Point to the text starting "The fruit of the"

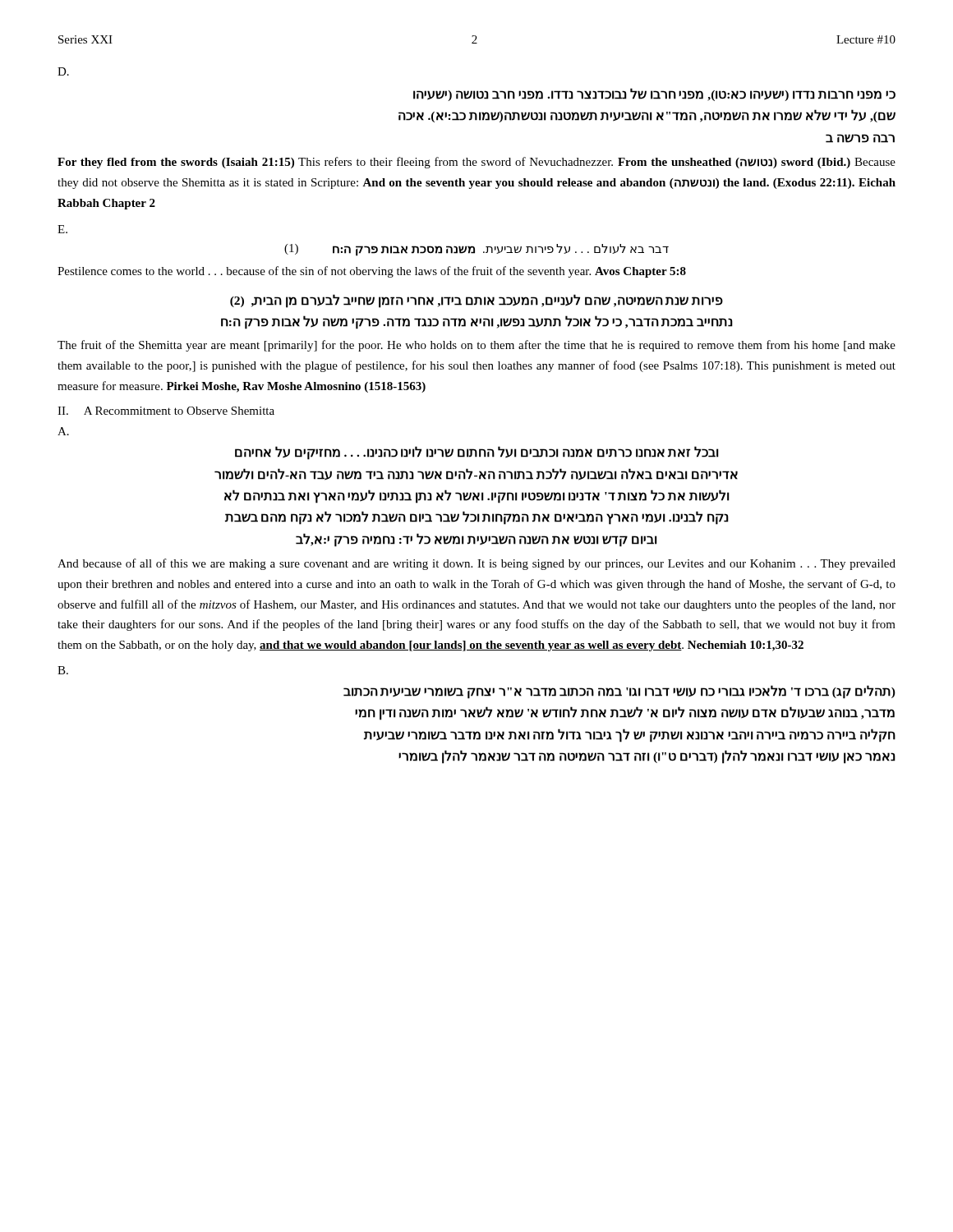[476, 365]
